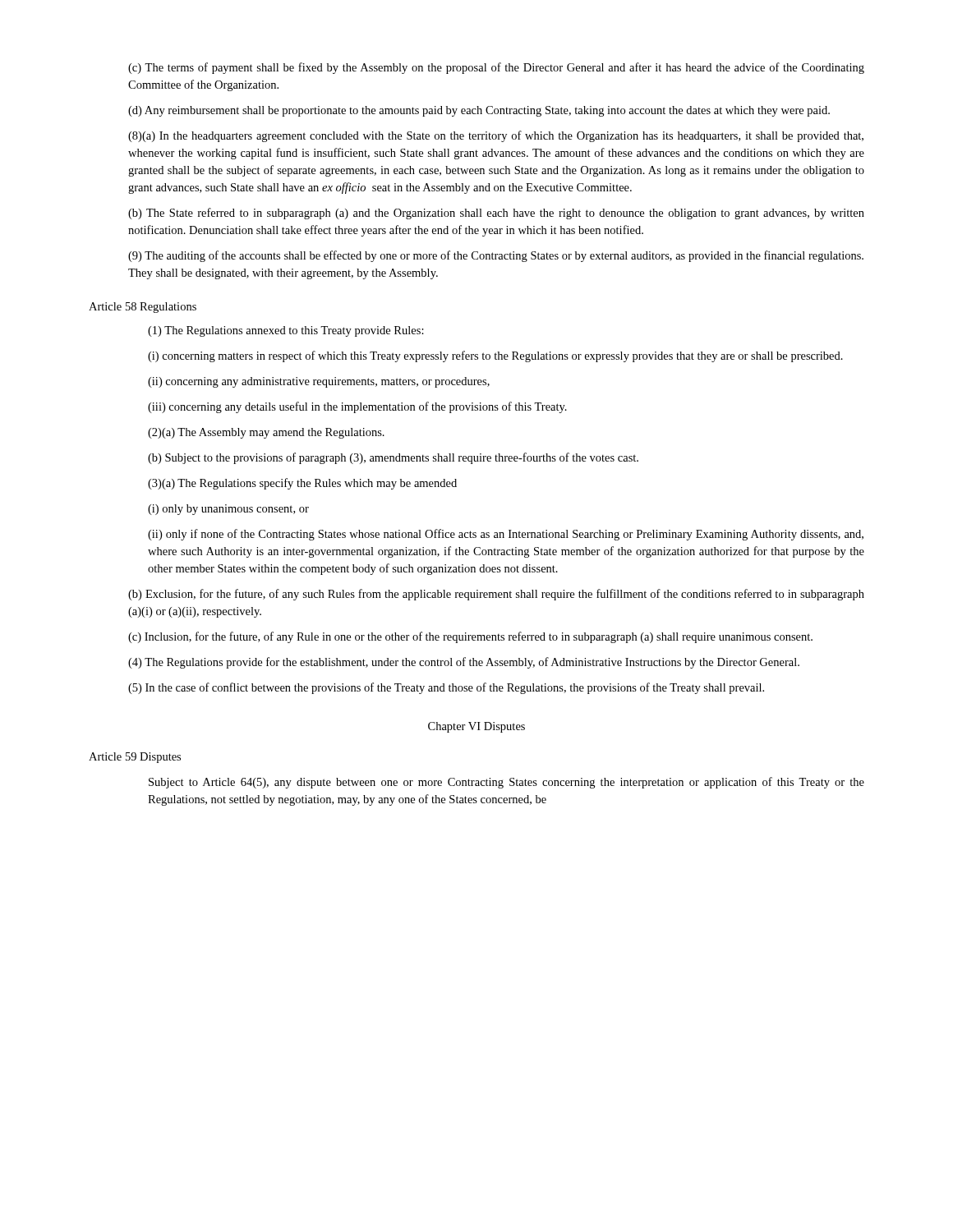The width and height of the screenshot is (953, 1232).
Task: Locate the list item with the text "(iii) concerning any details useful in"
Action: [x=358, y=407]
